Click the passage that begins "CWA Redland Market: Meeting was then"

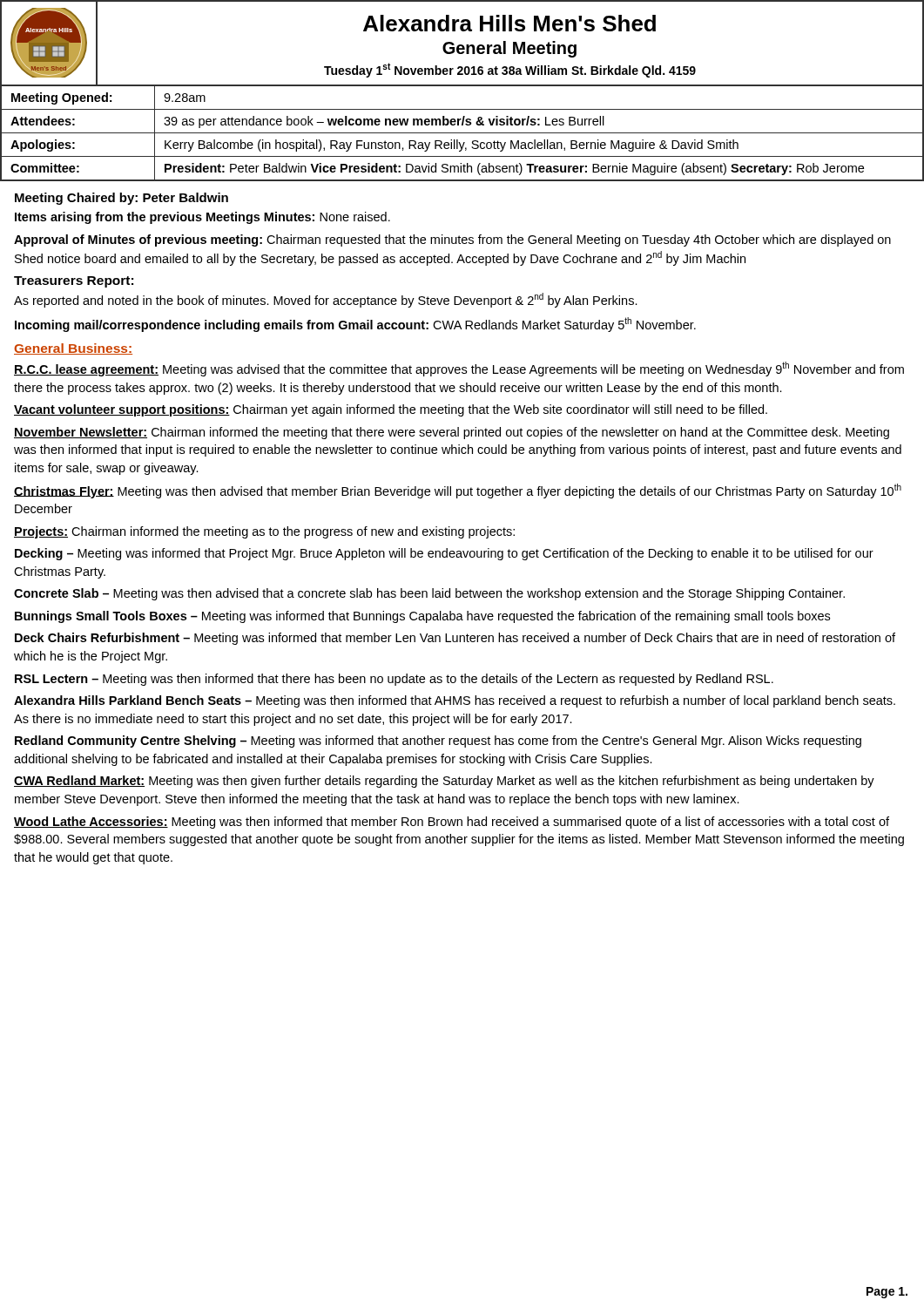click(x=444, y=790)
